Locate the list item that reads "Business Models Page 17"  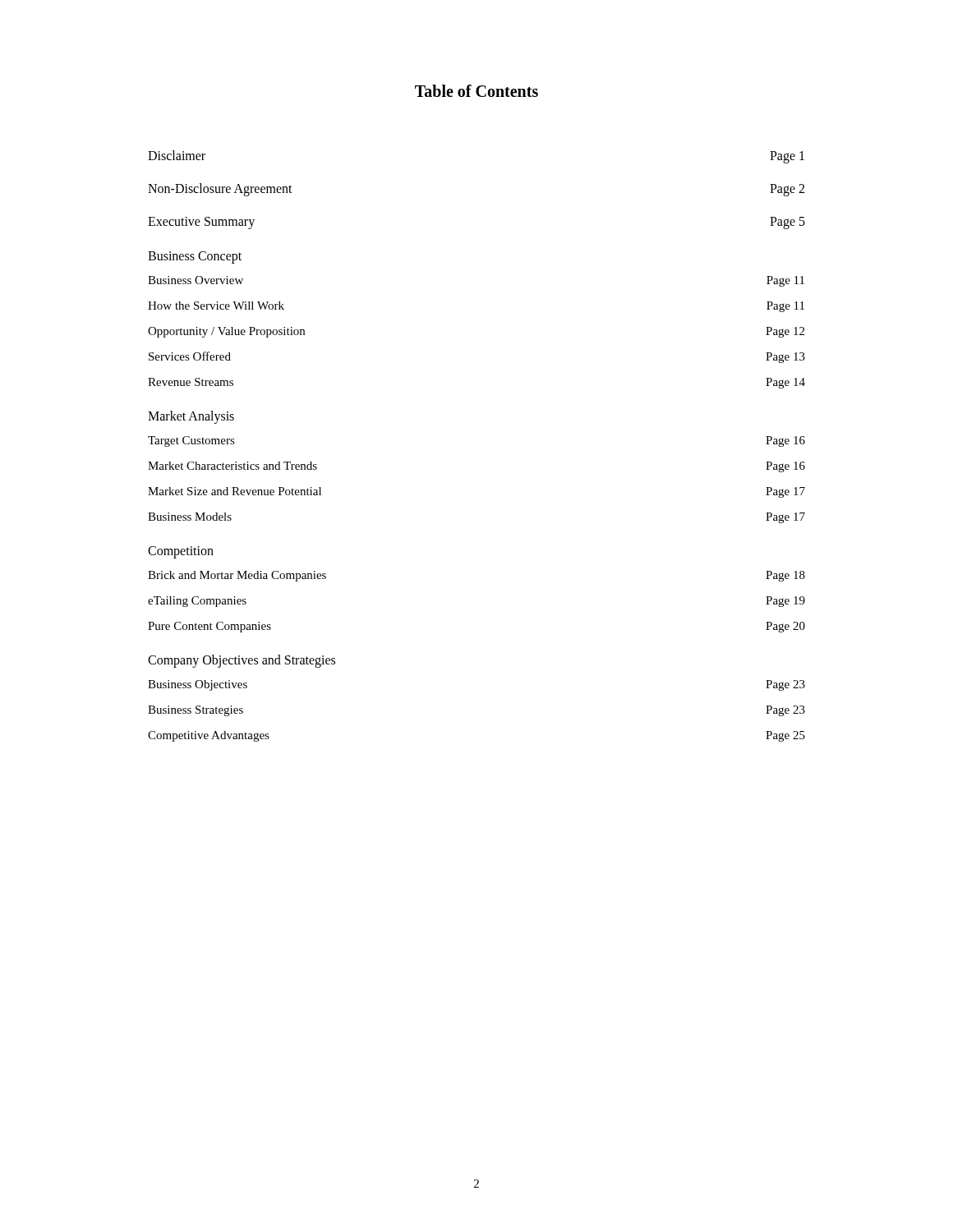[189, 518]
